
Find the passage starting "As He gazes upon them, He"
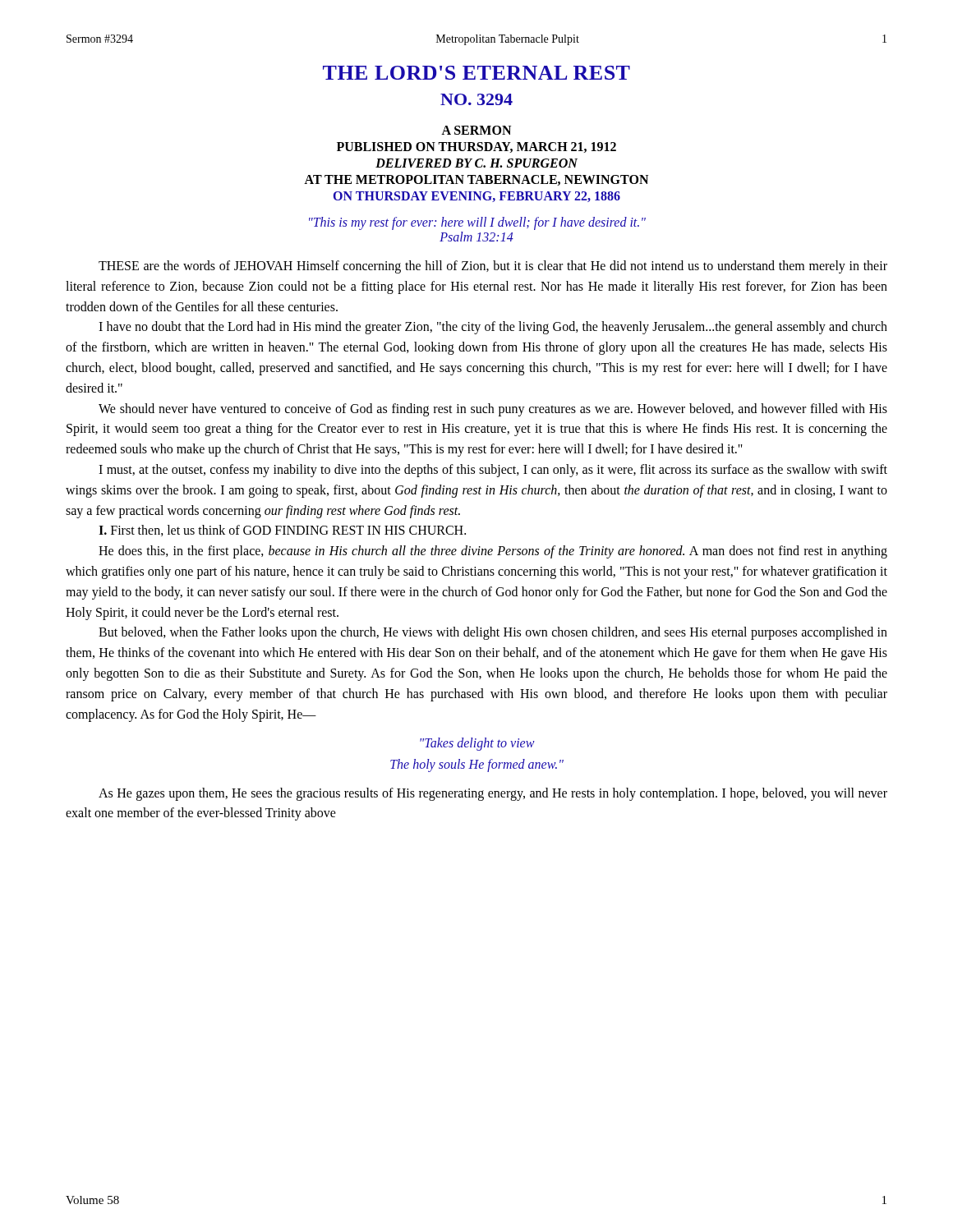pyautogui.click(x=476, y=804)
